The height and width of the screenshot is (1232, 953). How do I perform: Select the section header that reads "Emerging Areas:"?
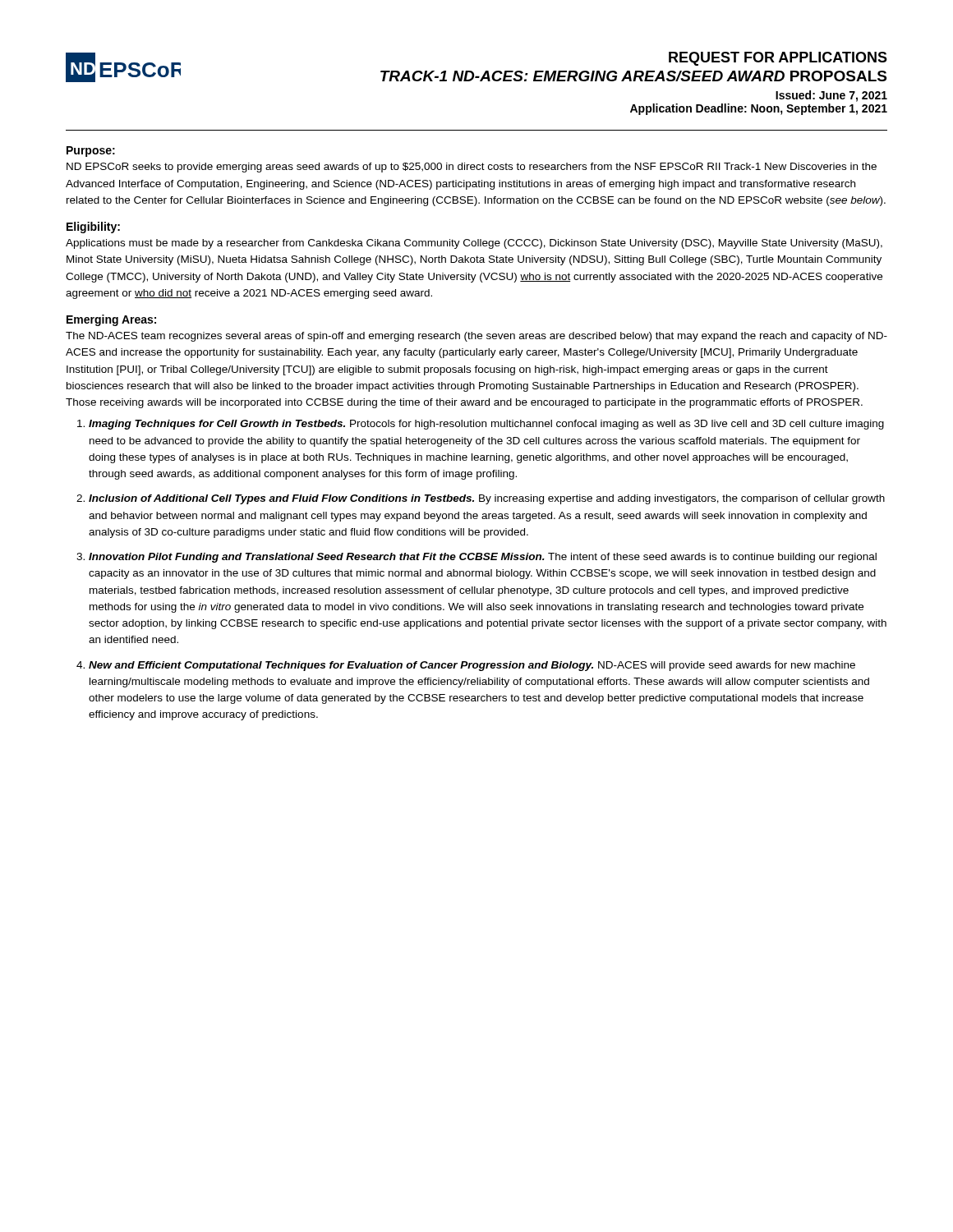[112, 320]
